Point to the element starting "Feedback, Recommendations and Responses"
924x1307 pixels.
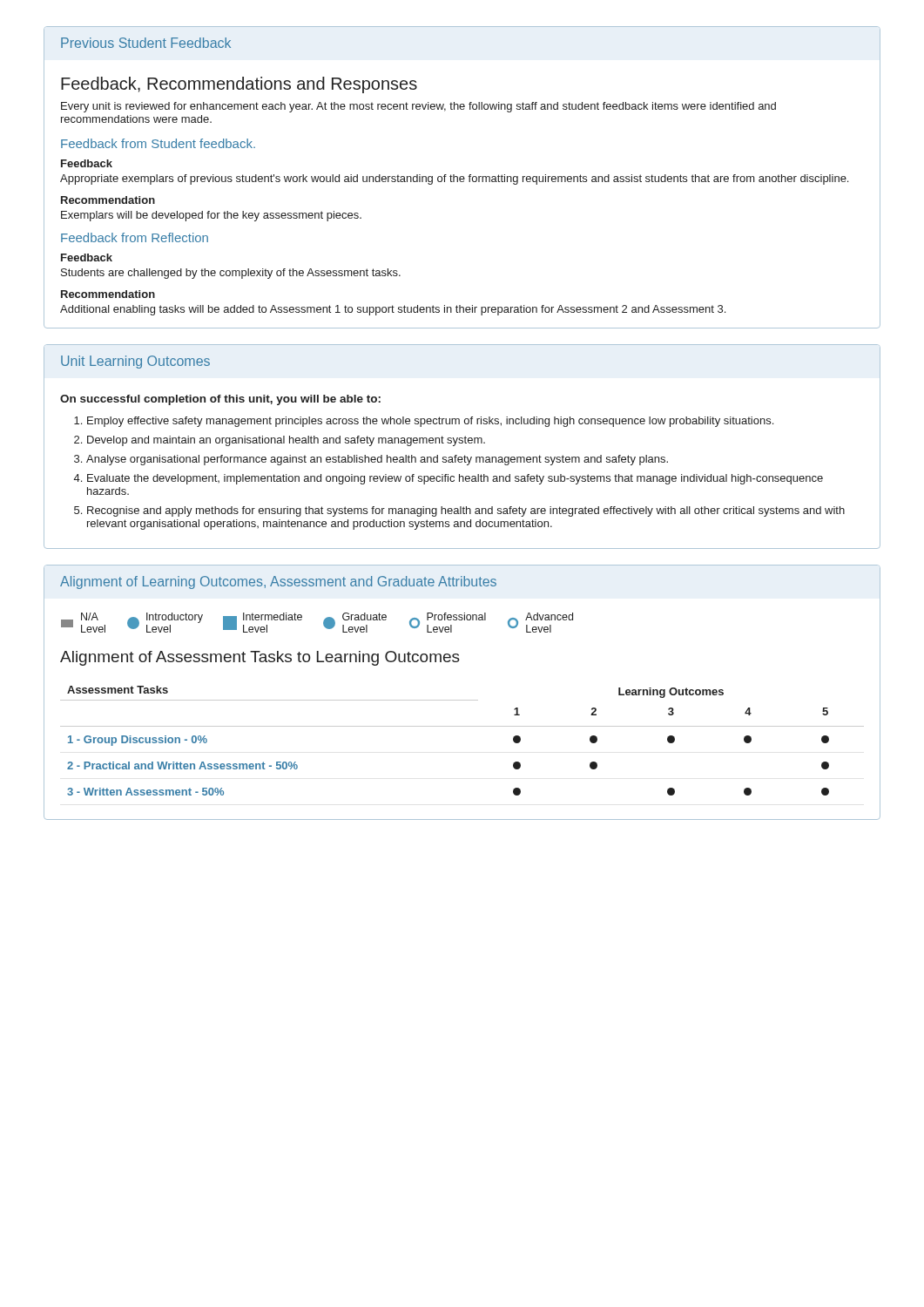(x=239, y=85)
